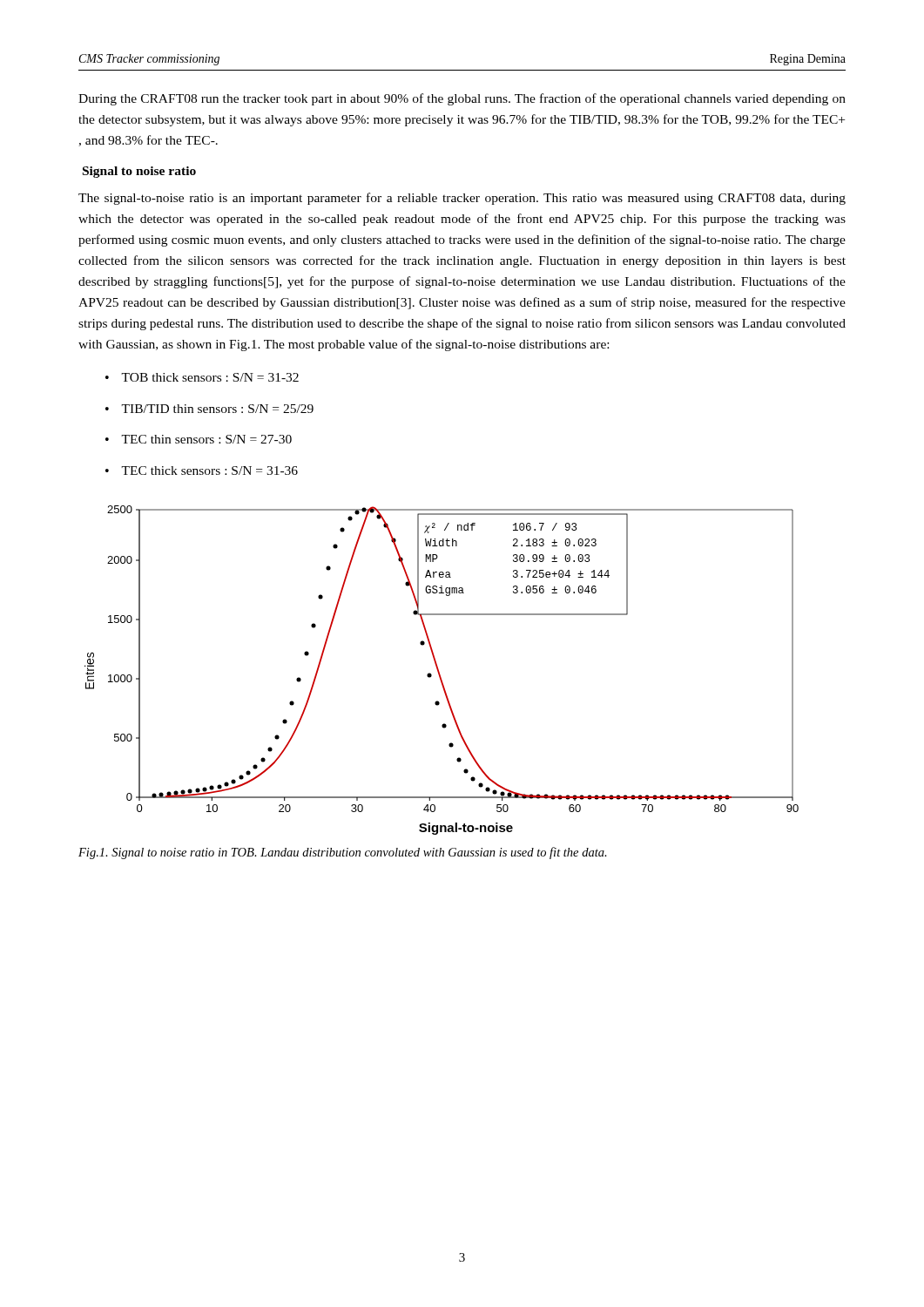Locate the block of text that opens with "• TEC thin"

(x=198, y=440)
